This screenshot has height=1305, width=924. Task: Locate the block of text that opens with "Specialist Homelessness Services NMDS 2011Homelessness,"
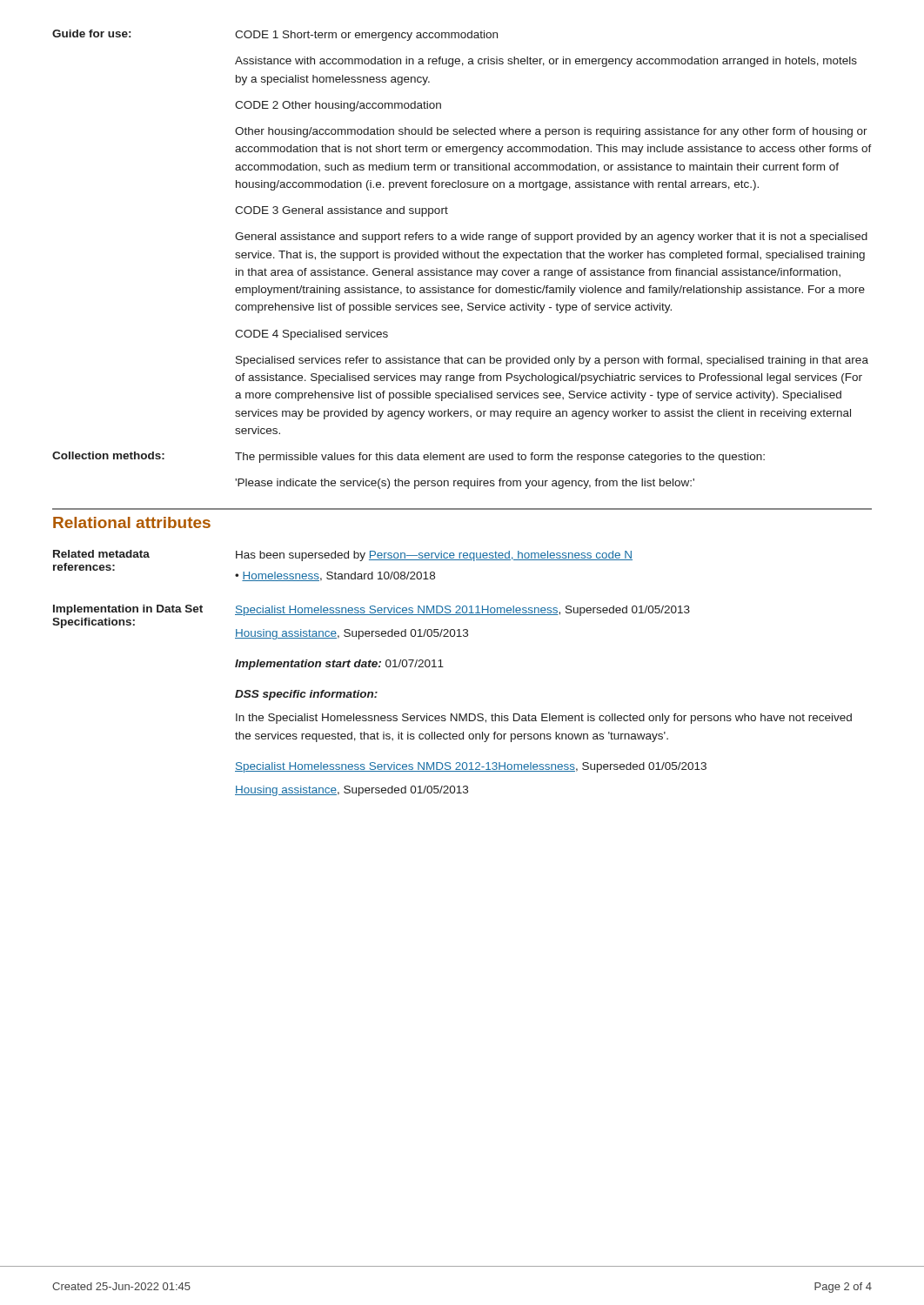click(x=462, y=611)
